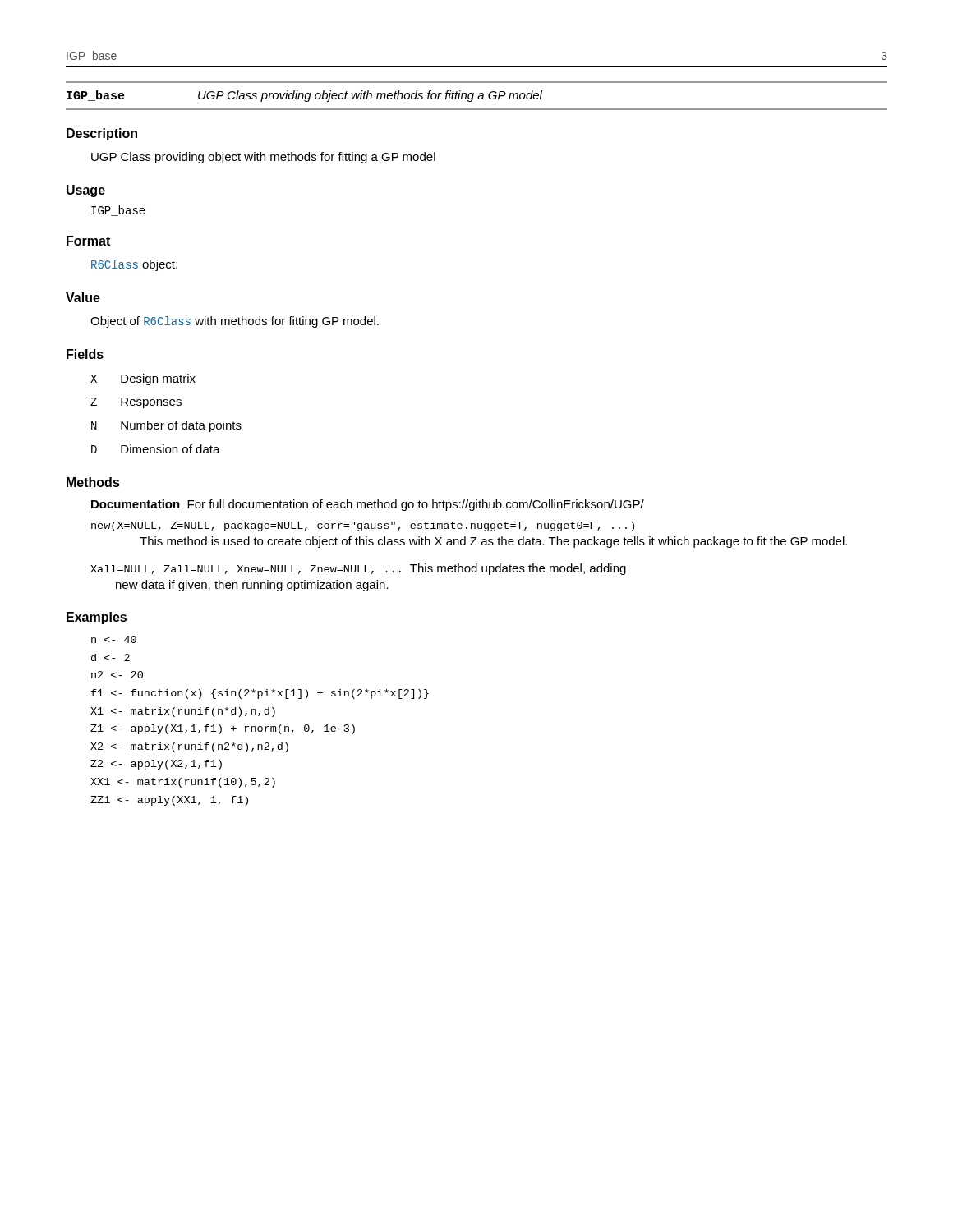Image resolution: width=953 pixels, height=1232 pixels.
Task: Point to "Z Responses"
Action: click(136, 403)
